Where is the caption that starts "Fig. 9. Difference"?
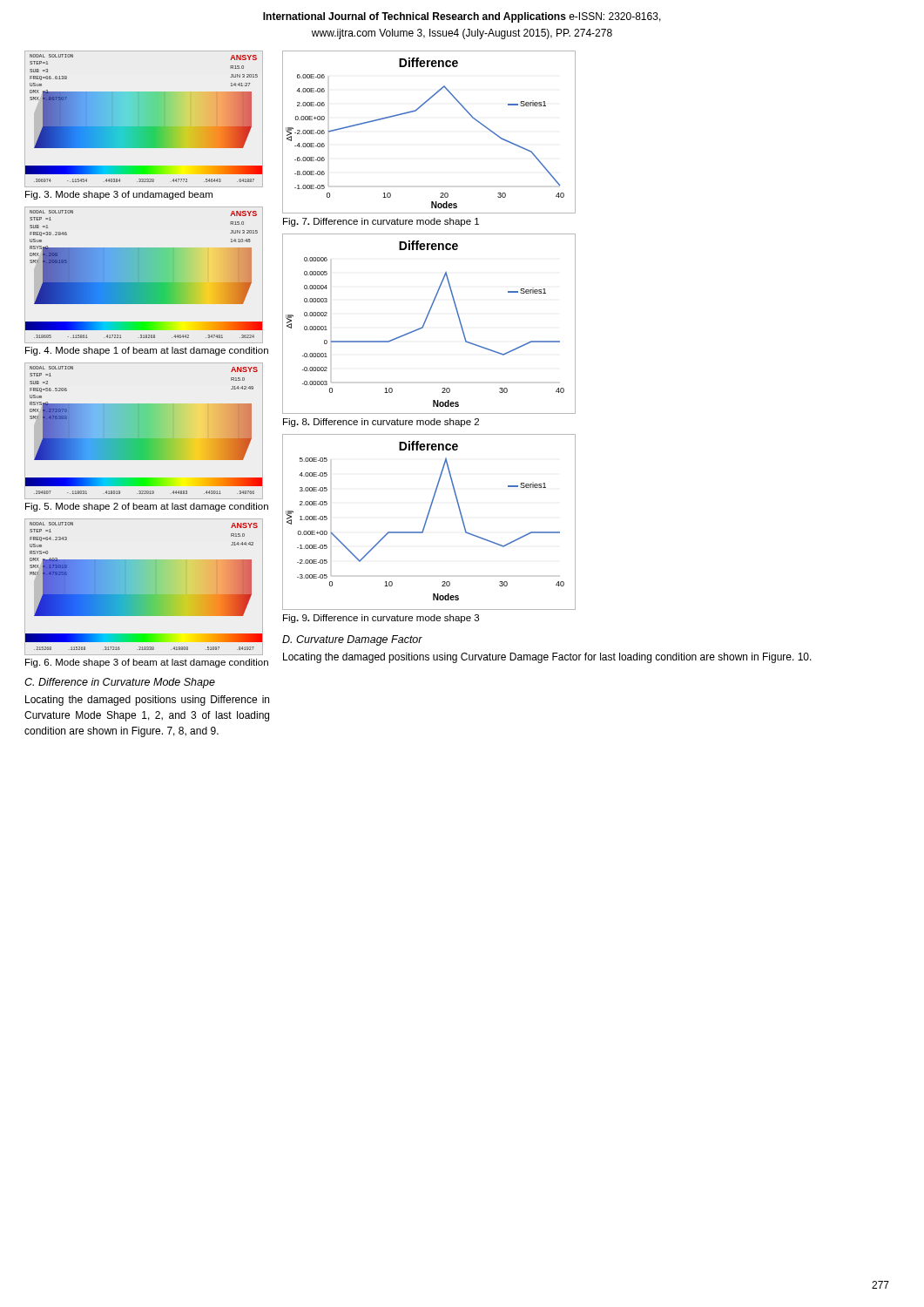The height and width of the screenshot is (1307, 924). point(381,618)
